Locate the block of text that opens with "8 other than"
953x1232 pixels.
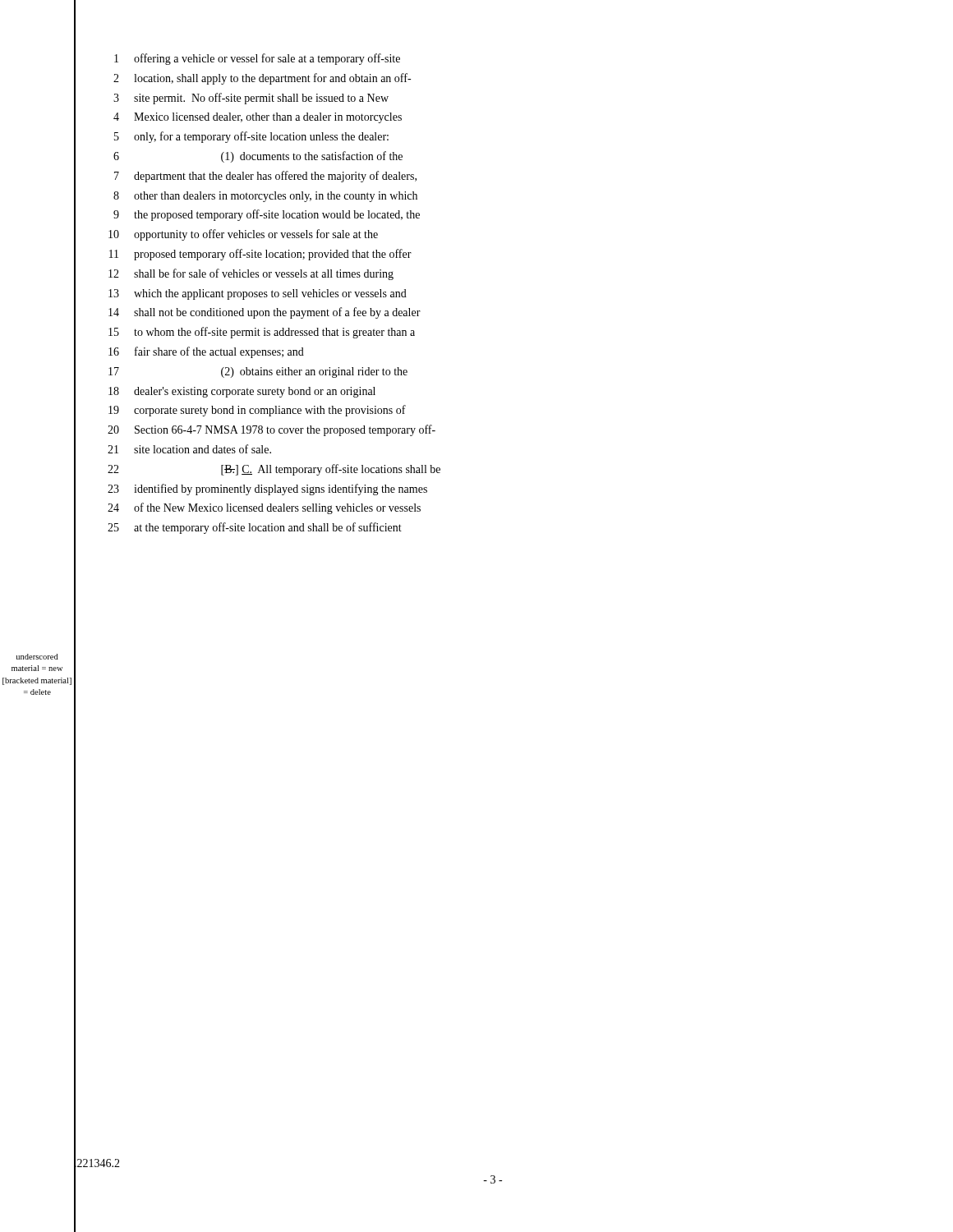tap(246, 196)
